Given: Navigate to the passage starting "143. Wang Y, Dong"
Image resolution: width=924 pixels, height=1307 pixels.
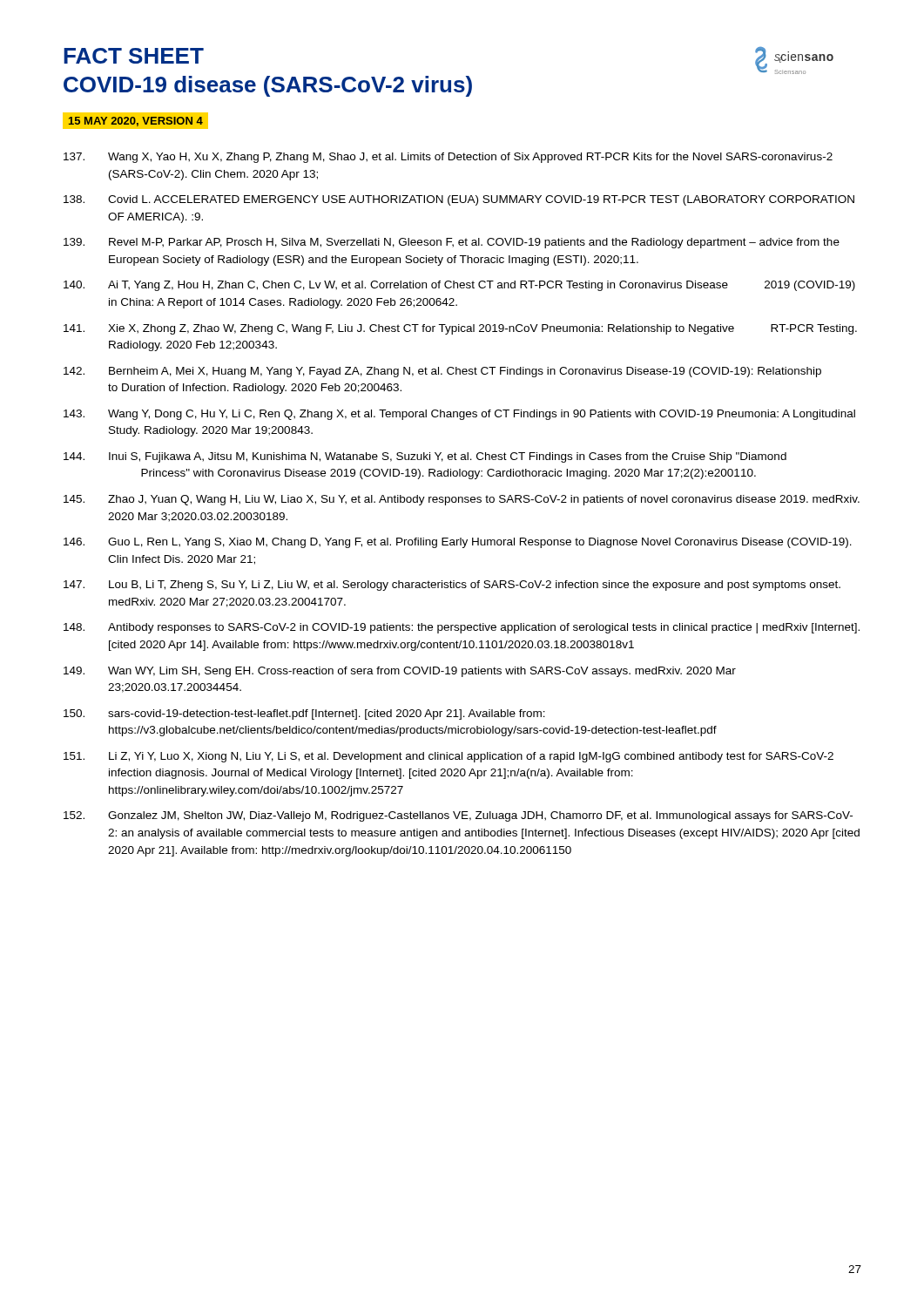Looking at the screenshot, I should coord(462,422).
